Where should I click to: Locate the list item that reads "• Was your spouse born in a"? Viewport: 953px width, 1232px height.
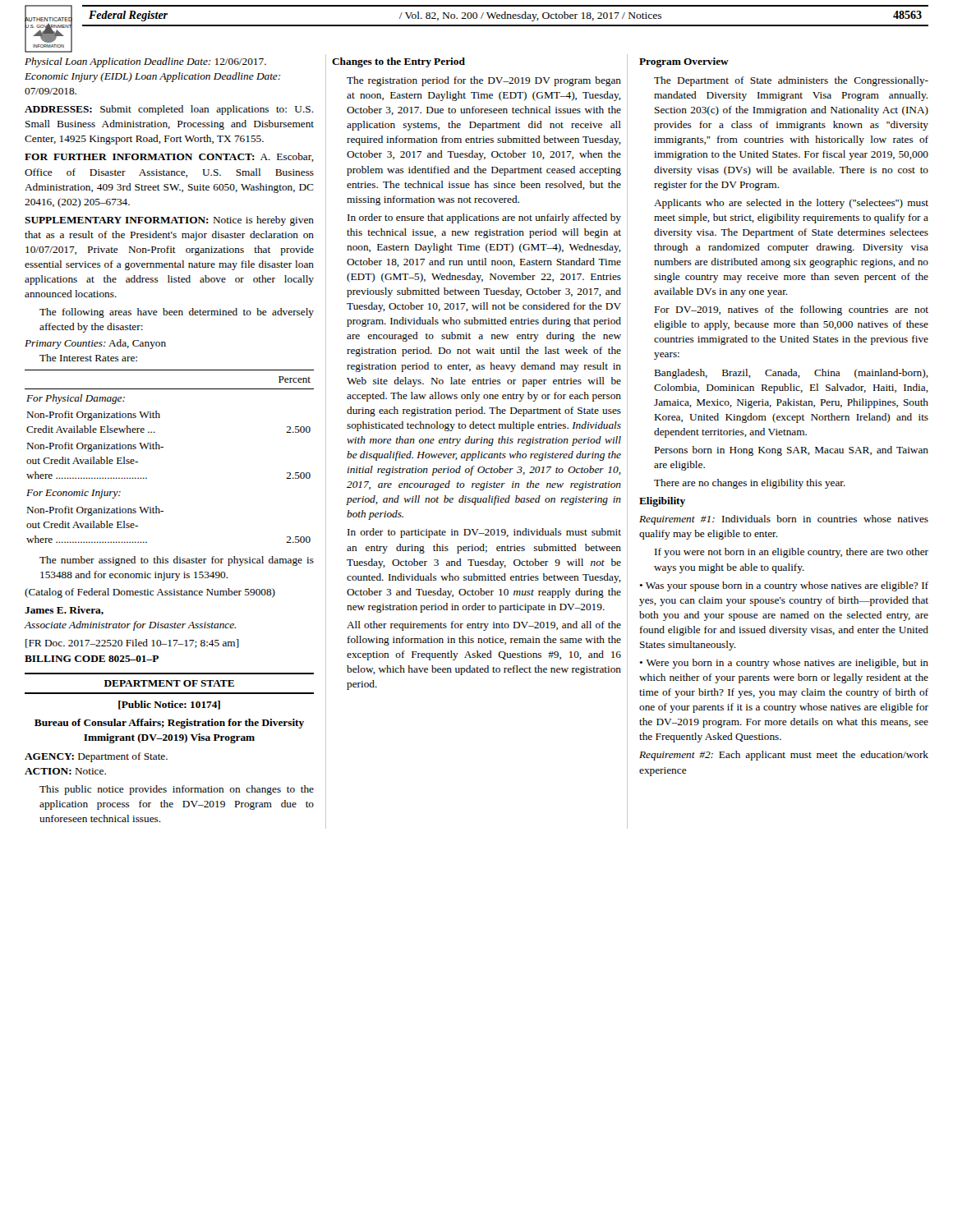click(x=784, y=615)
